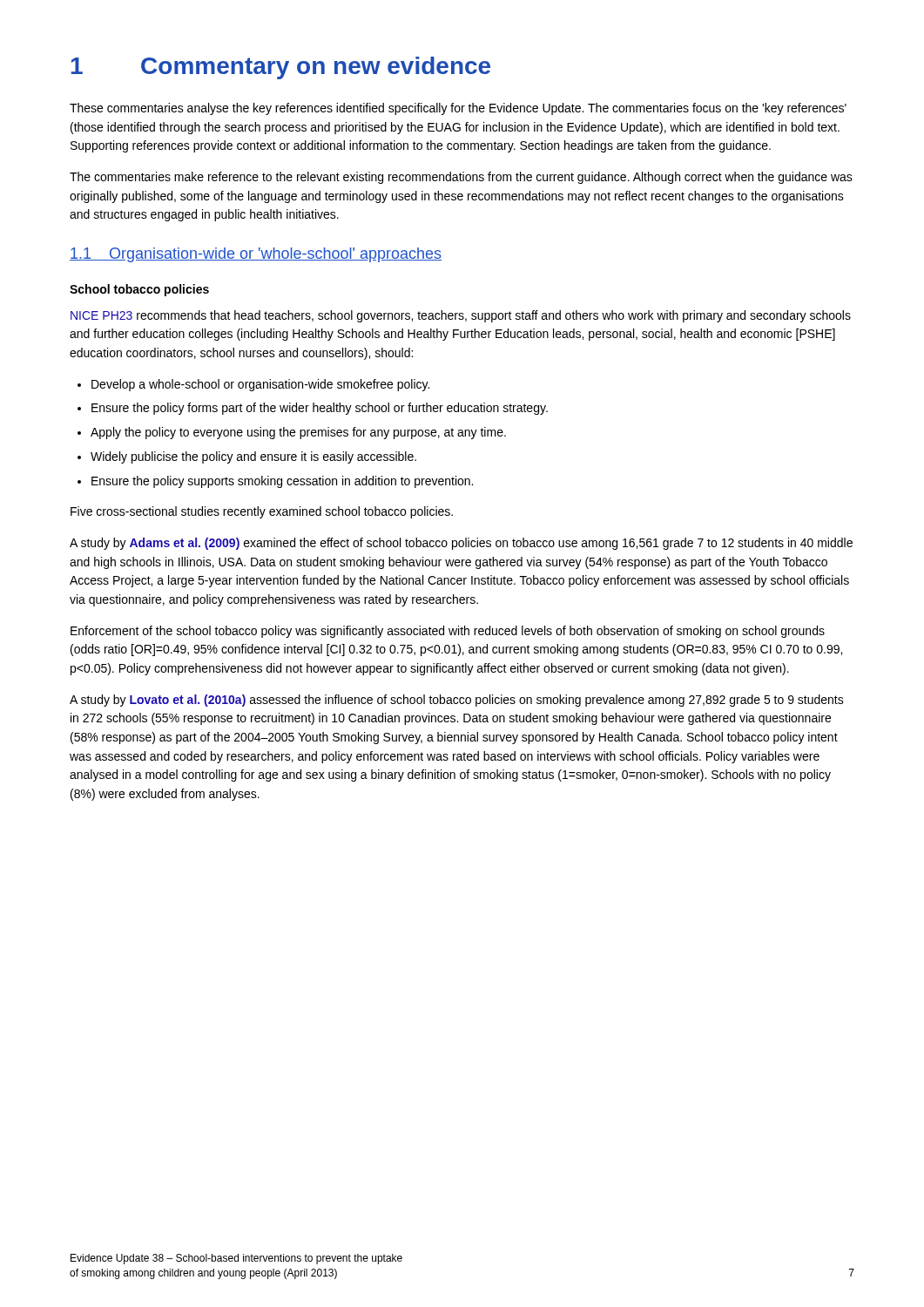Find the passage starting "1 Commentary on new evidence"

pyautogui.click(x=462, y=66)
